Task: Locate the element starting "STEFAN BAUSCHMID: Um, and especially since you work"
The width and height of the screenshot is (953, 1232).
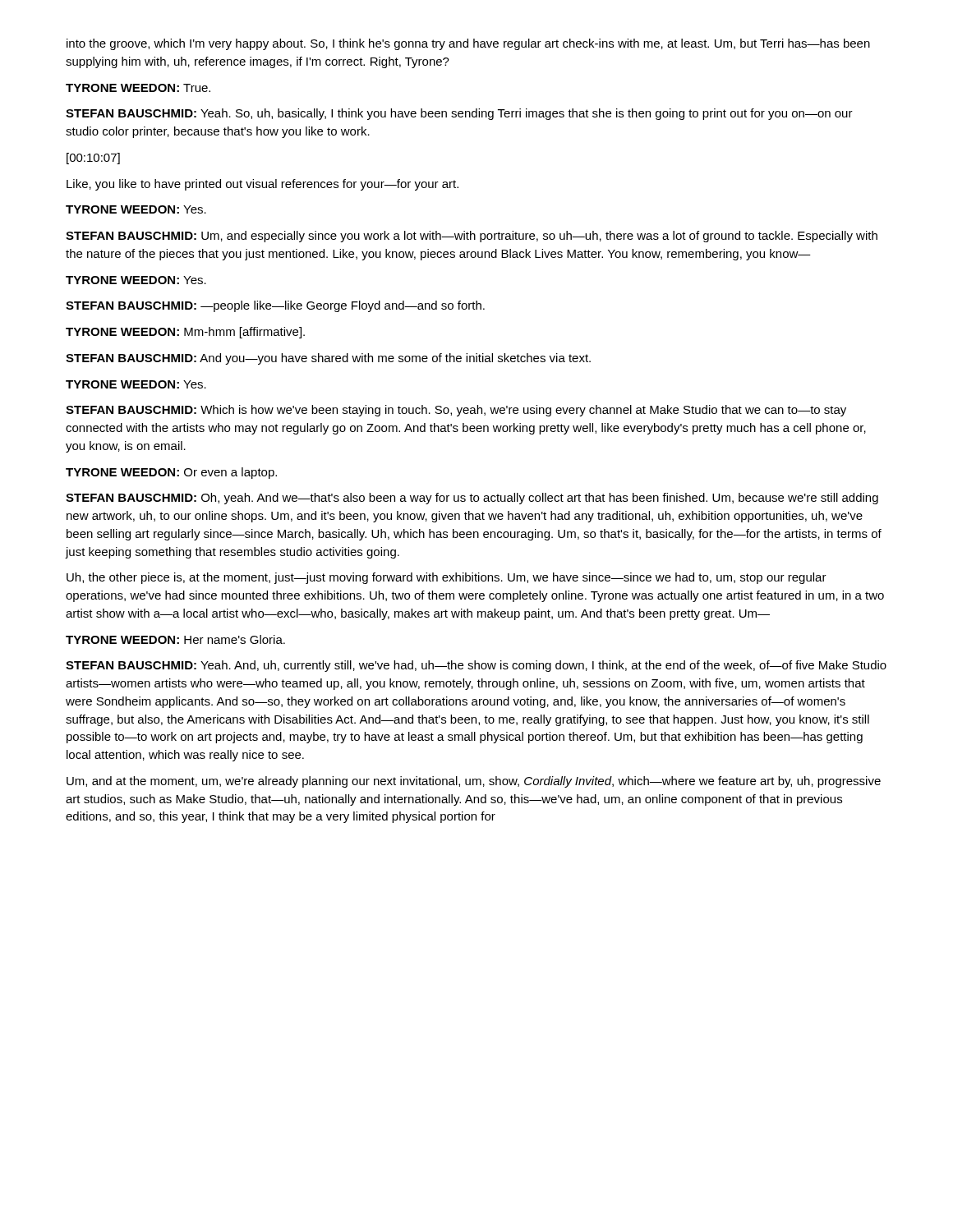Action: [x=476, y=245]
